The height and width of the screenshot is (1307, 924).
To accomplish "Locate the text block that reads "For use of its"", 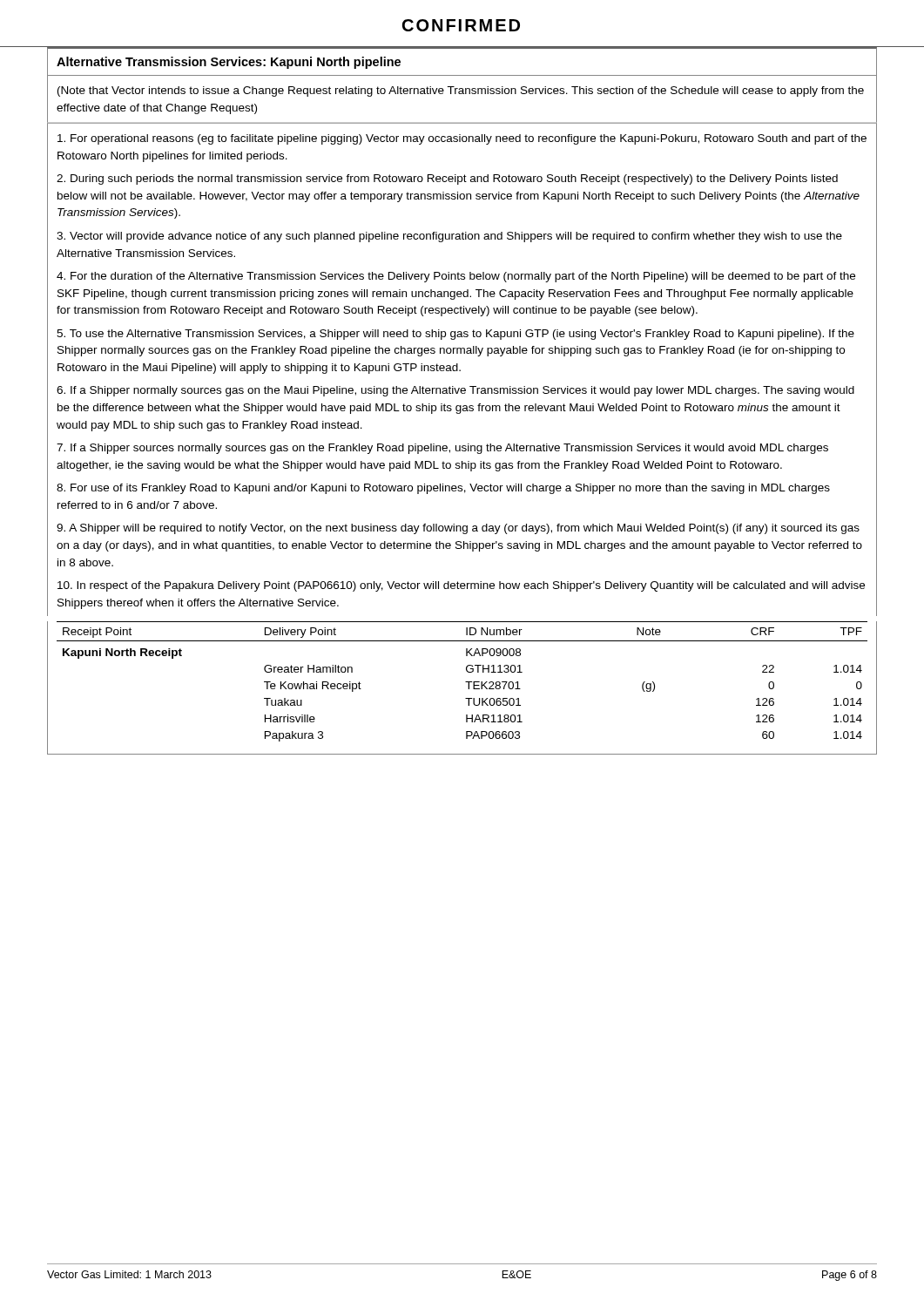I will click(x=443, y=496).
